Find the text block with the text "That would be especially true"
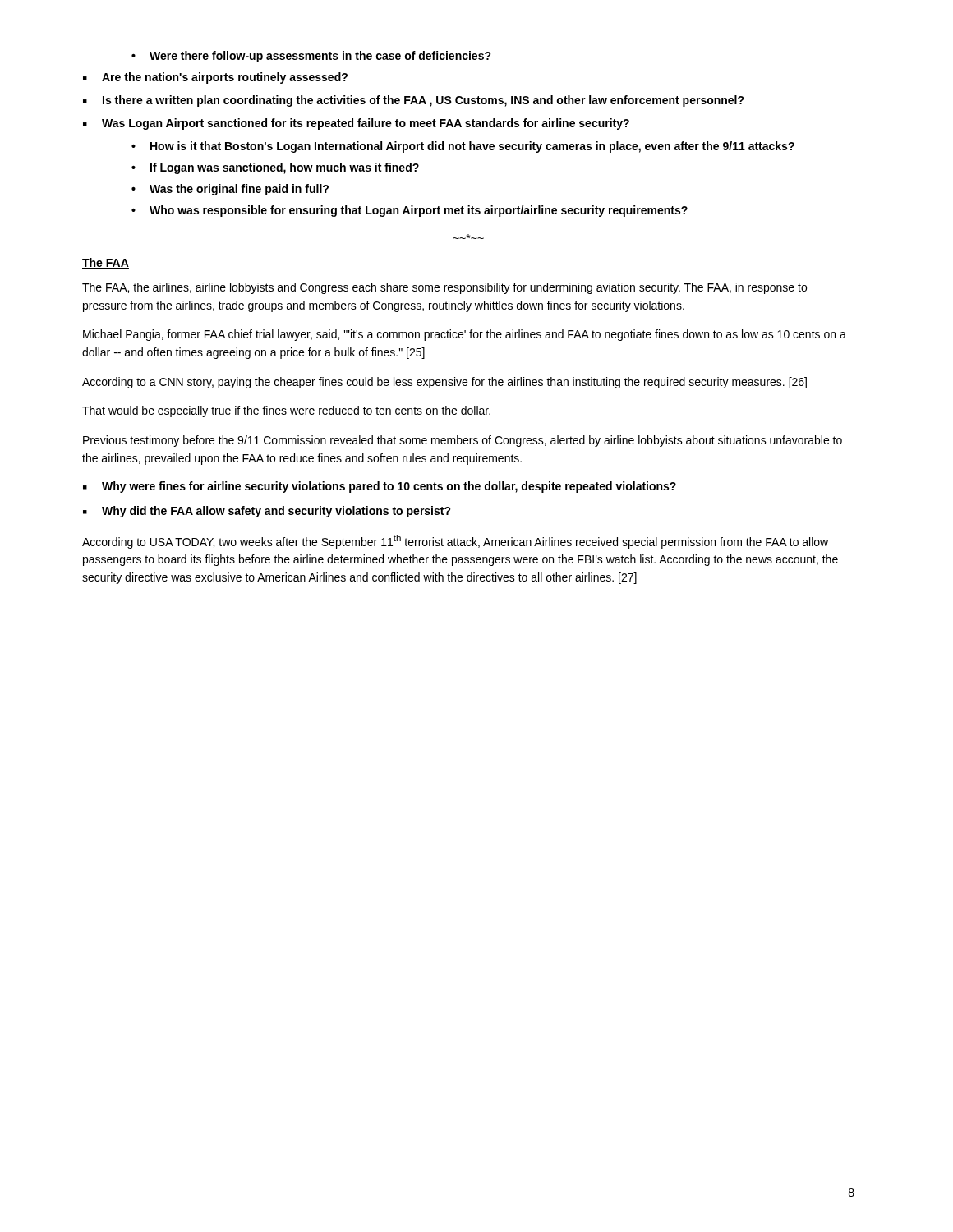Image resolution: width=953 pixels, height=1232 pixels. tap(287, 411)
